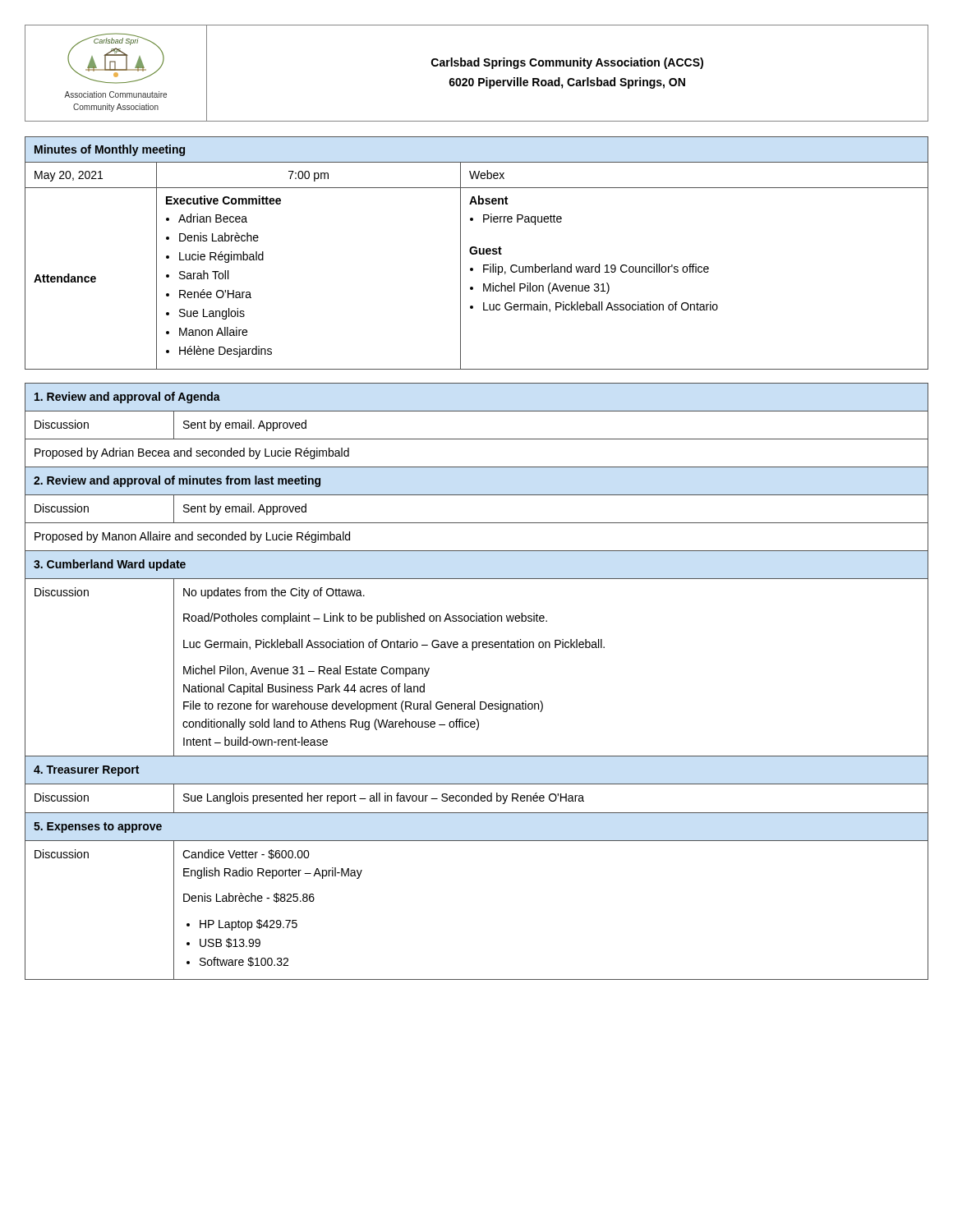Select the logo
The height and width of the screenshot is (1232, 953).
[x=476, y=73]
